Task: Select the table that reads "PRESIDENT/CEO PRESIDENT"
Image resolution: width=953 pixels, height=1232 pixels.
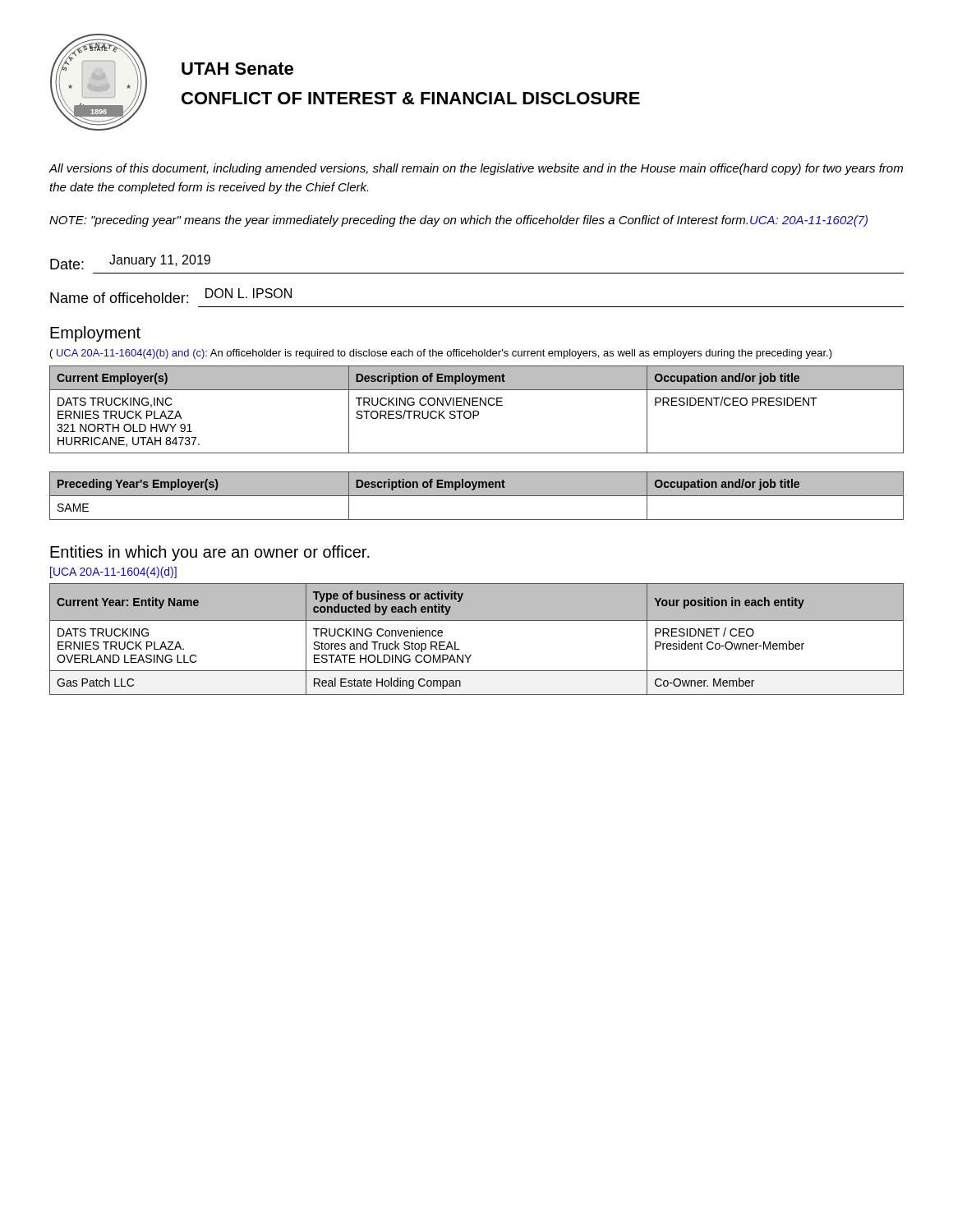Action: (x=476, y=409)
